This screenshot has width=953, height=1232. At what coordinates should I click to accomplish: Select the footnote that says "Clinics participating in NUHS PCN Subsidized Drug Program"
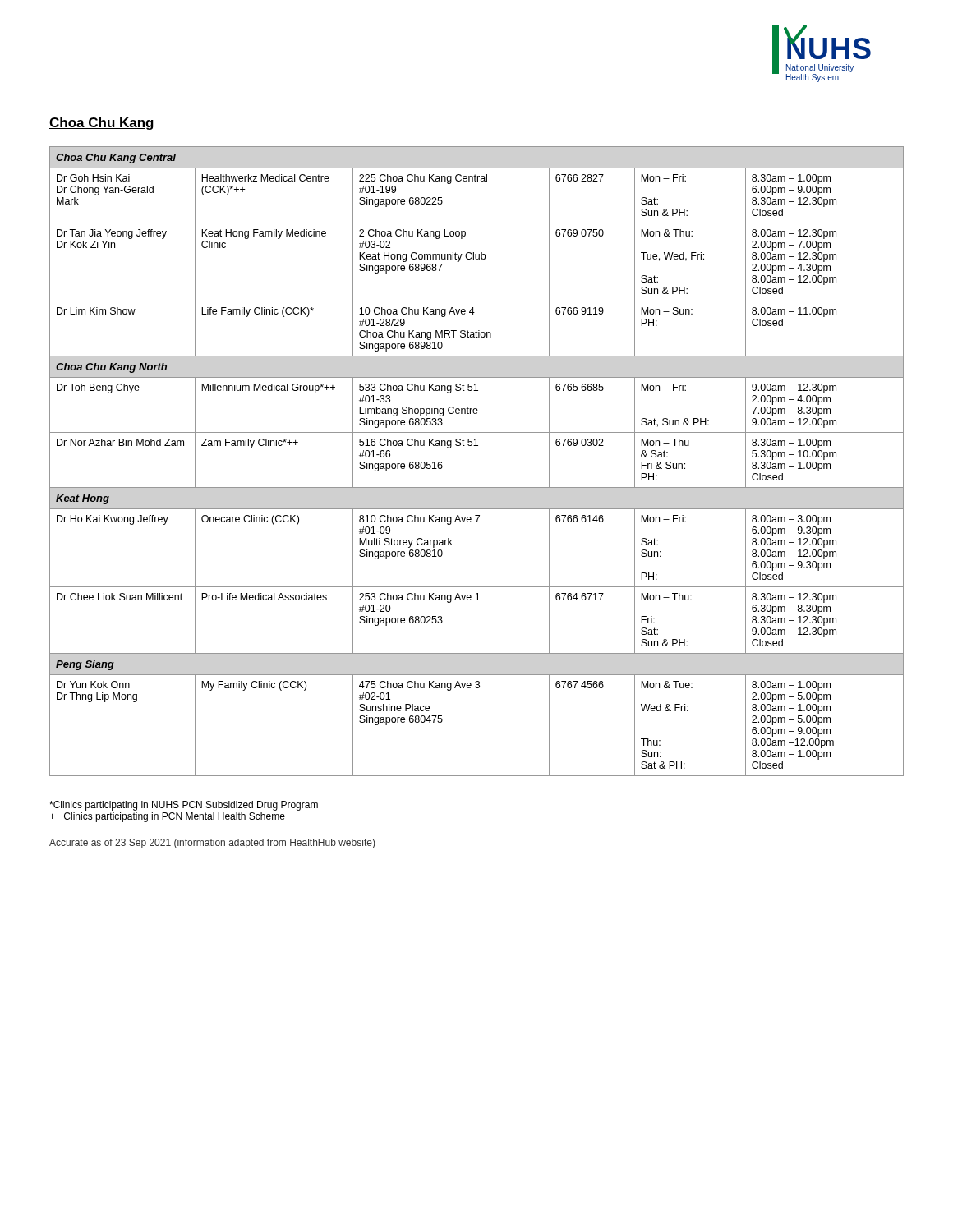[x=184, y=811]
